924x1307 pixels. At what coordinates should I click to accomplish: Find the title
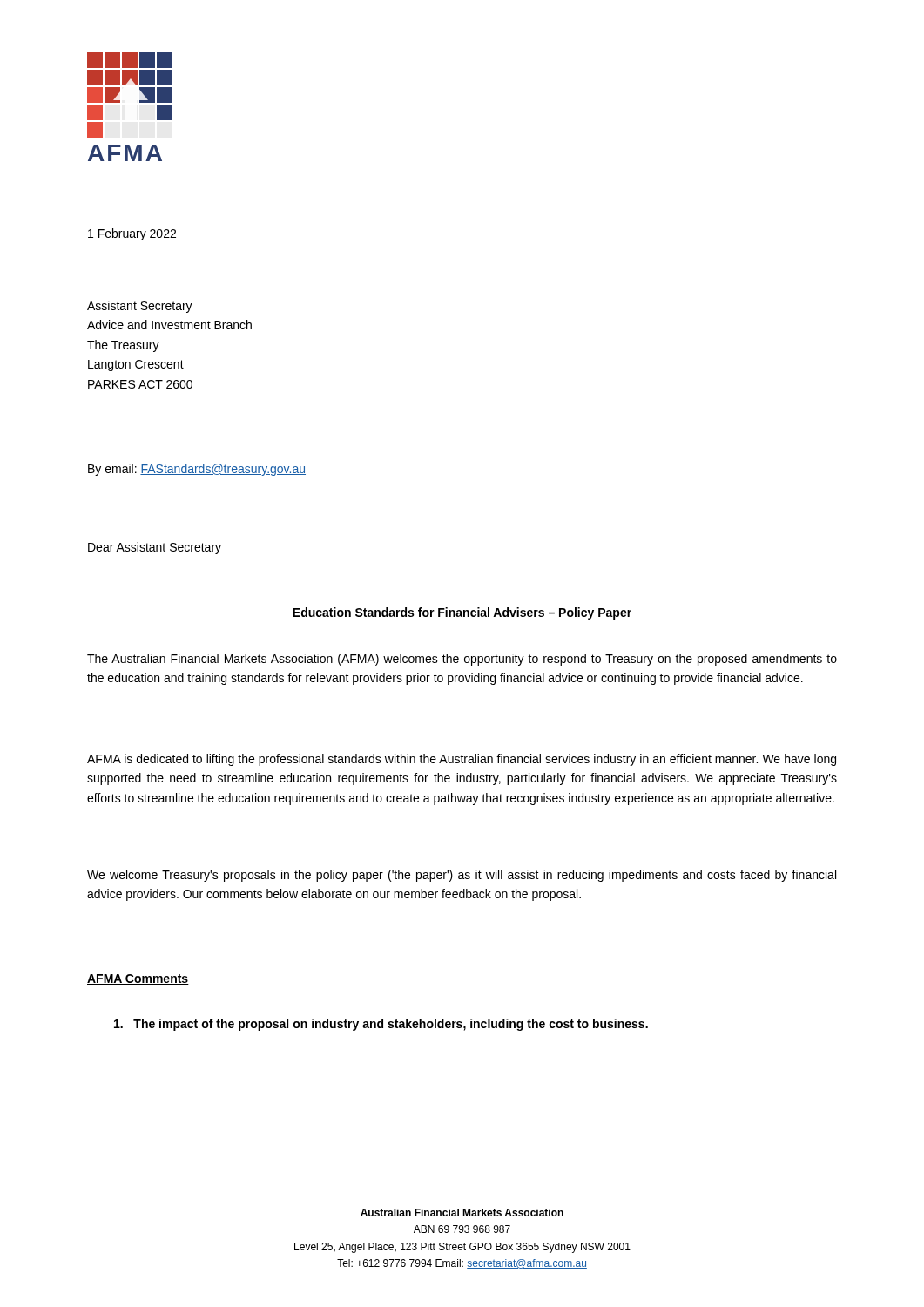pyautogui.click(x=462, y=613)
